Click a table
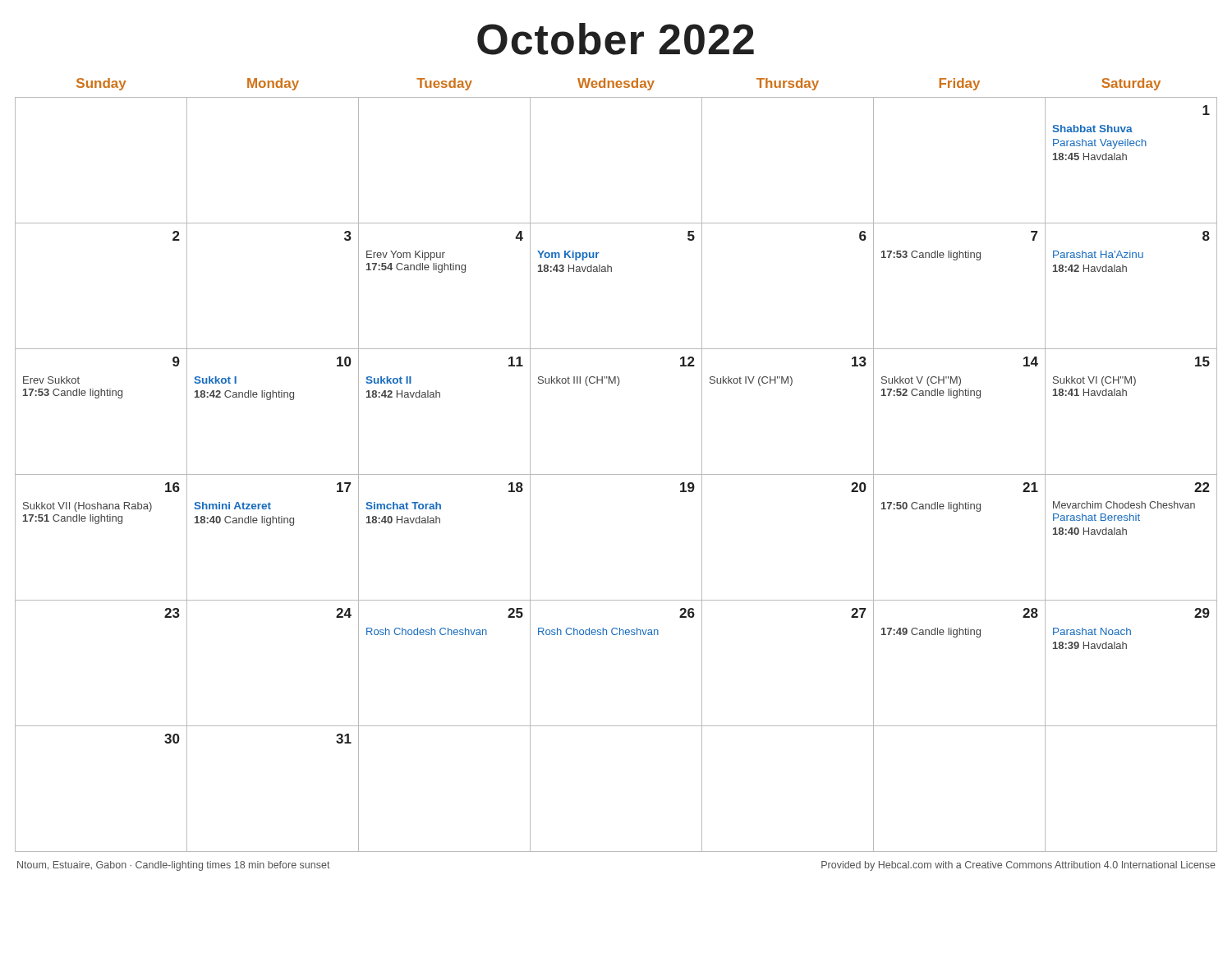 tap(616, 461)
